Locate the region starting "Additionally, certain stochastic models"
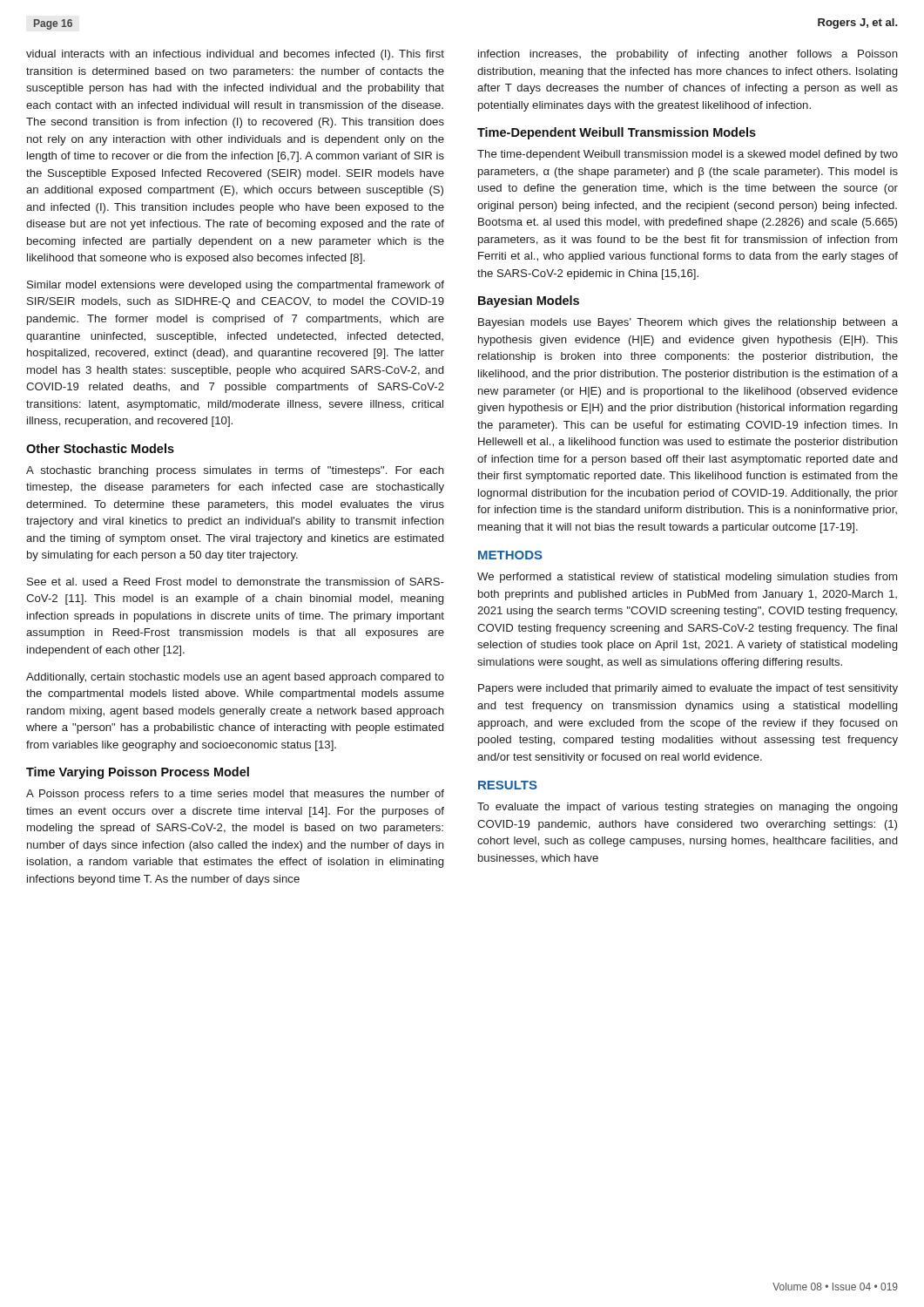This screenshot has height=1307, width=924. (x=235, y=710)
